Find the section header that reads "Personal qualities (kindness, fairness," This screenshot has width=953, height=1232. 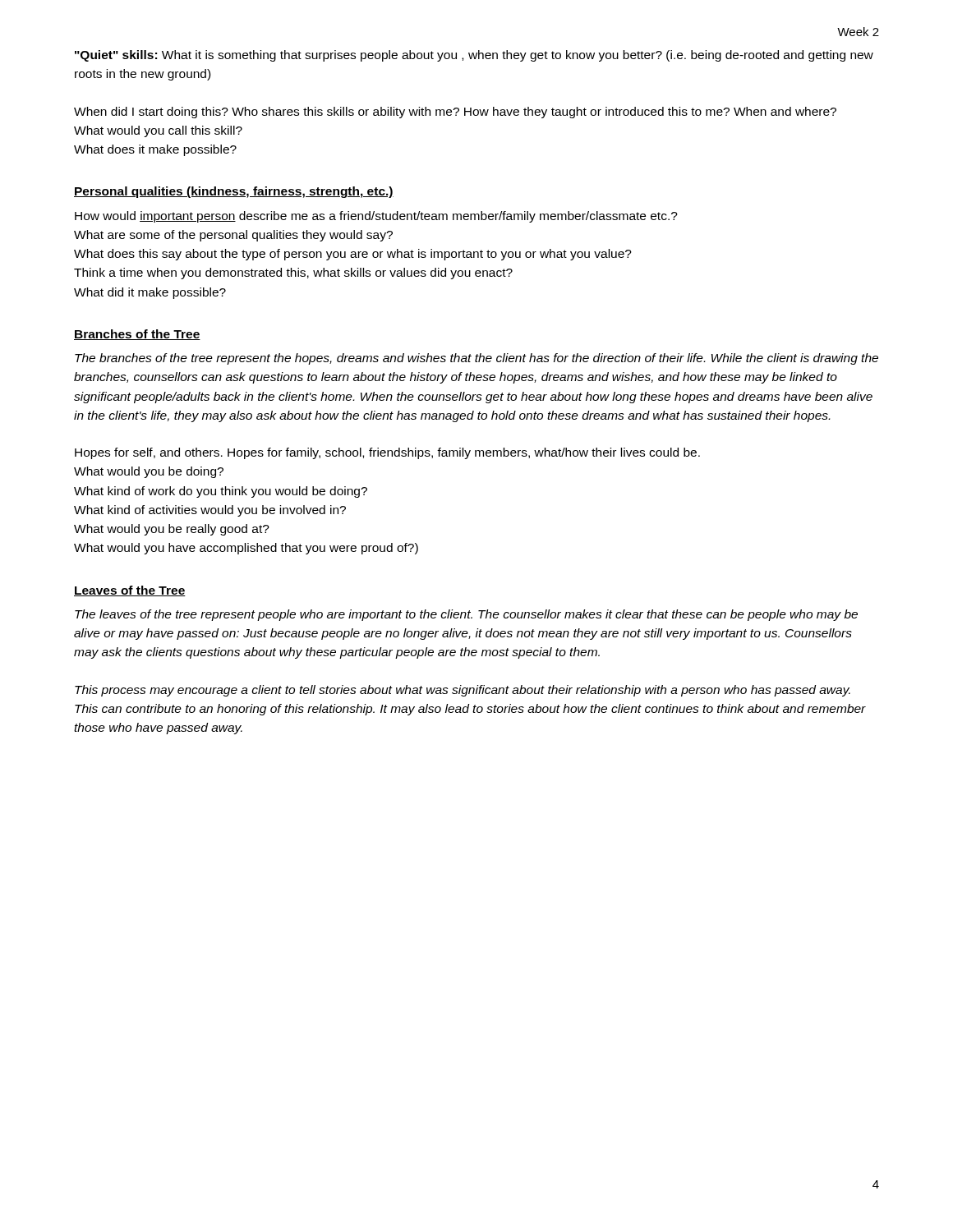pyautogui.click(x=234, y=192)
